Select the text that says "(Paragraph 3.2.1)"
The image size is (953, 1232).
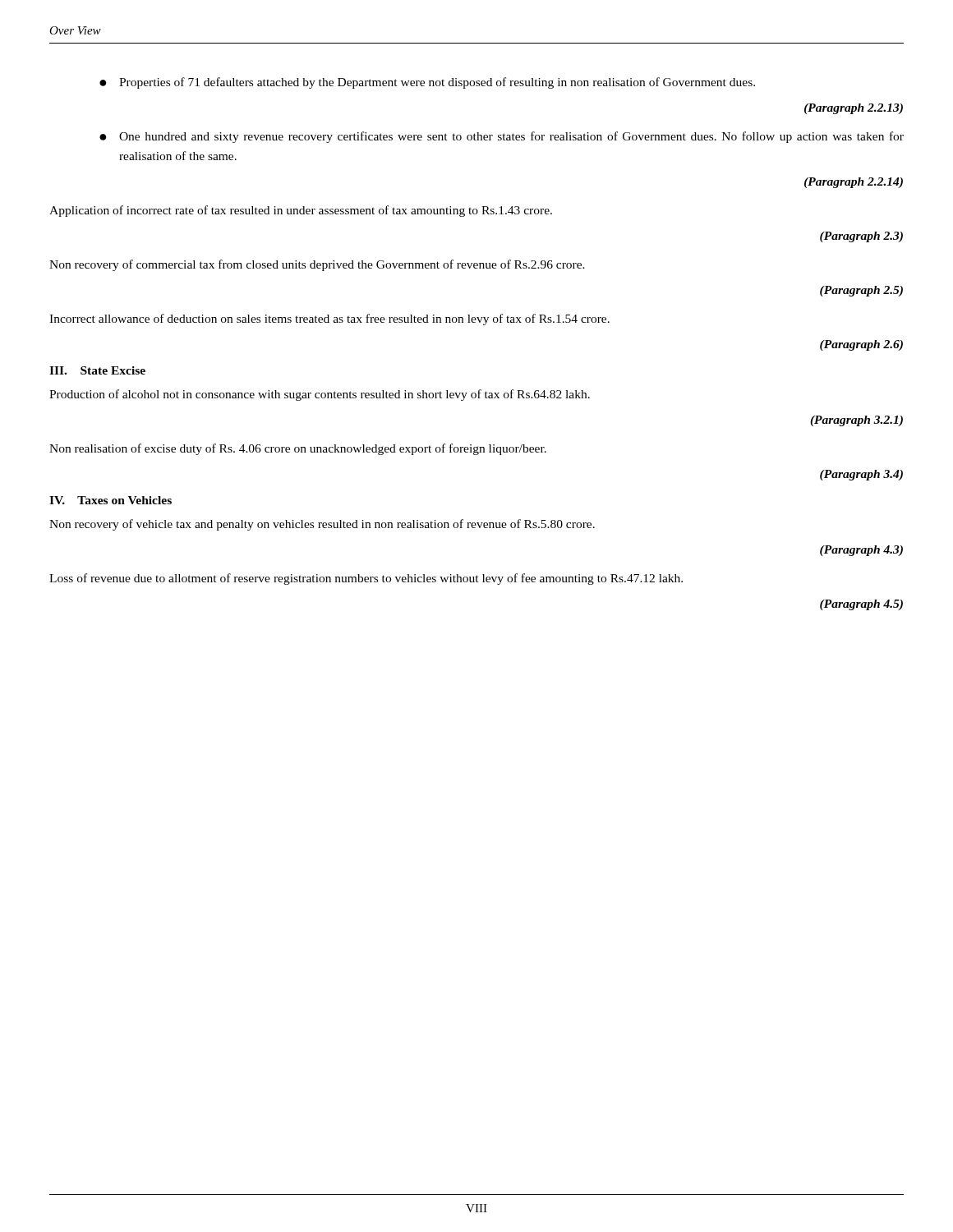coord(857,419)
